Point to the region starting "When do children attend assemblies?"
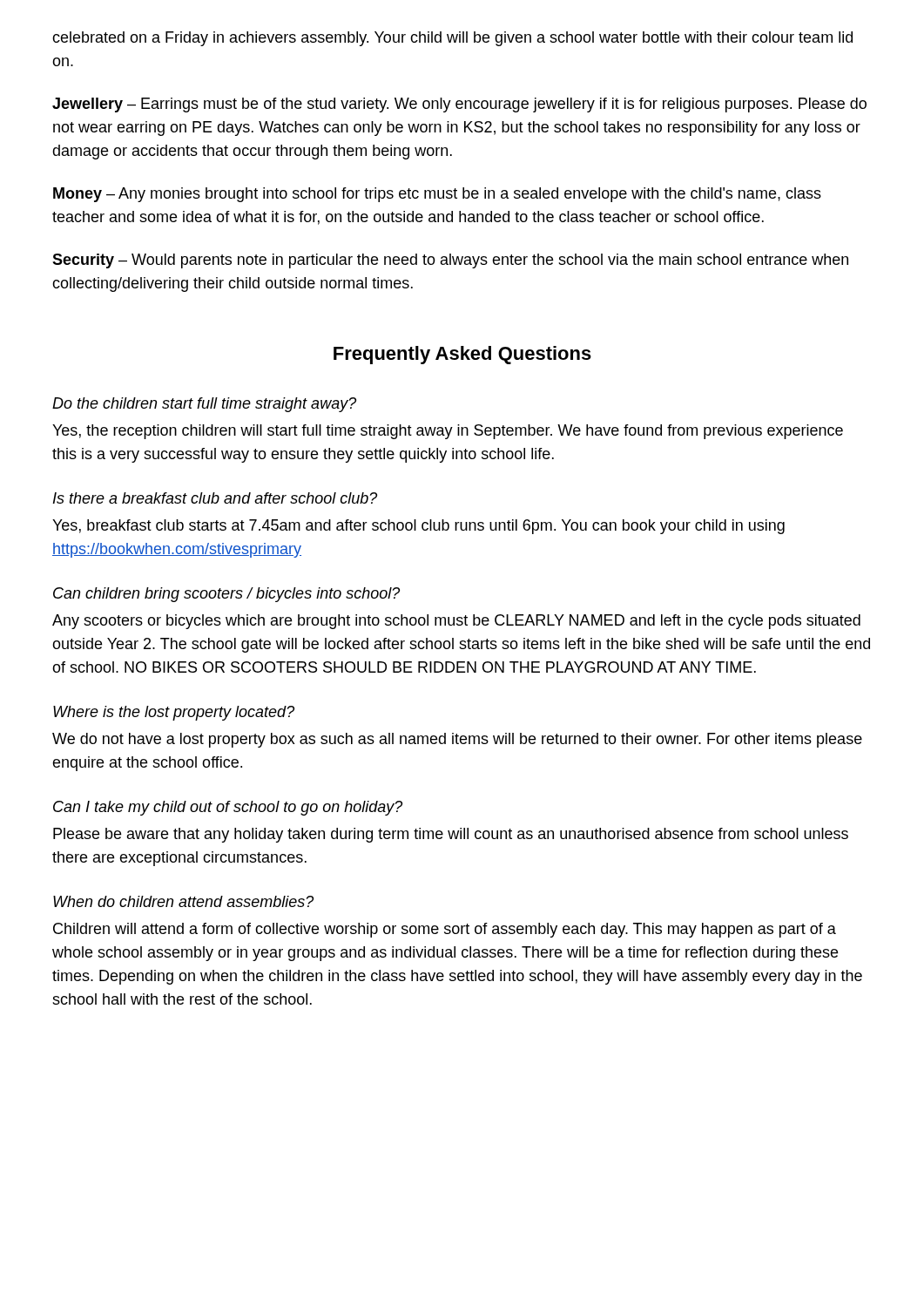924x1307 pixels. [x=462, y=951]
